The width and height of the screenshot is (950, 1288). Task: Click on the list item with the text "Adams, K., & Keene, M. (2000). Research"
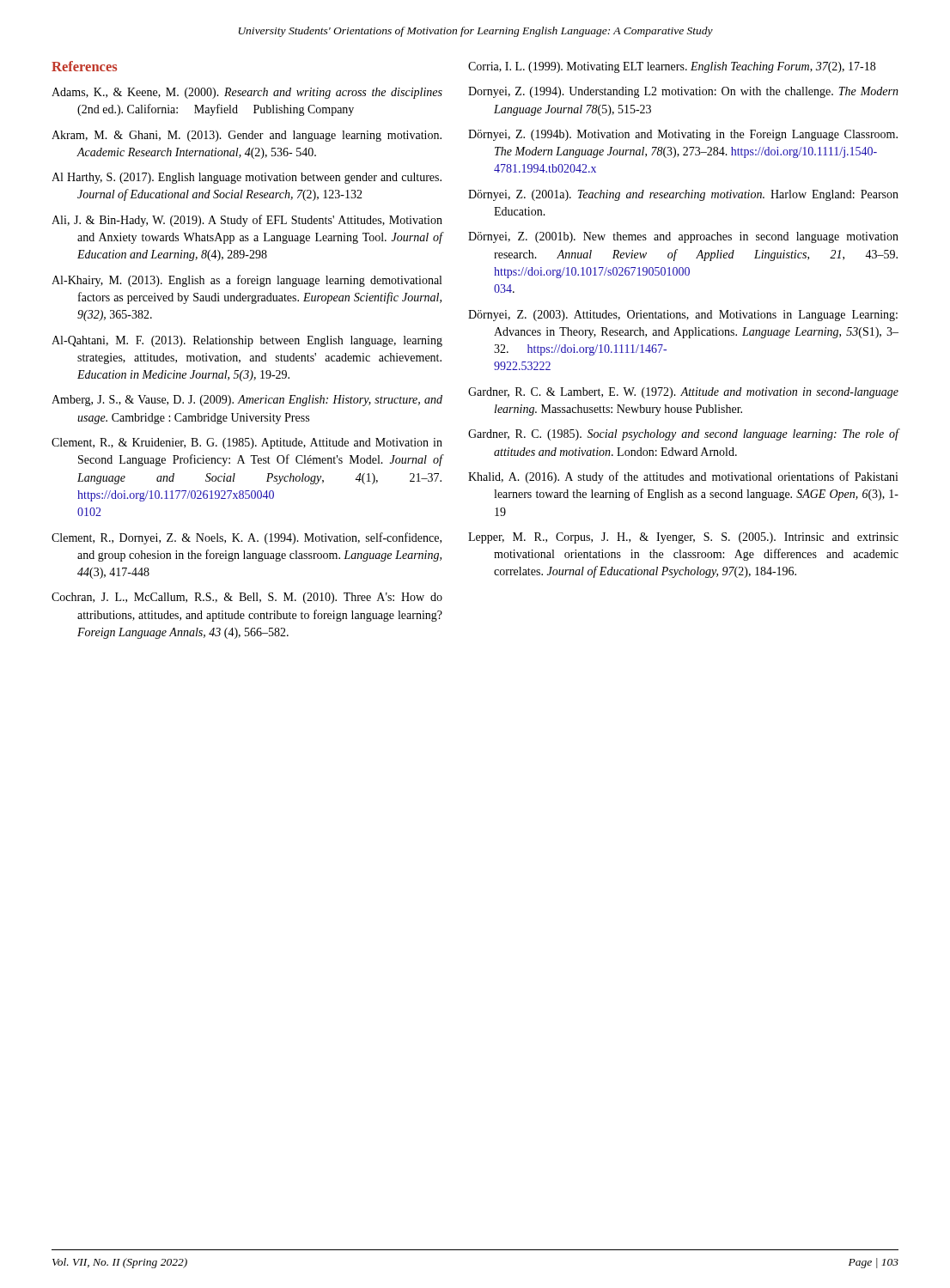tap(247, 101)
